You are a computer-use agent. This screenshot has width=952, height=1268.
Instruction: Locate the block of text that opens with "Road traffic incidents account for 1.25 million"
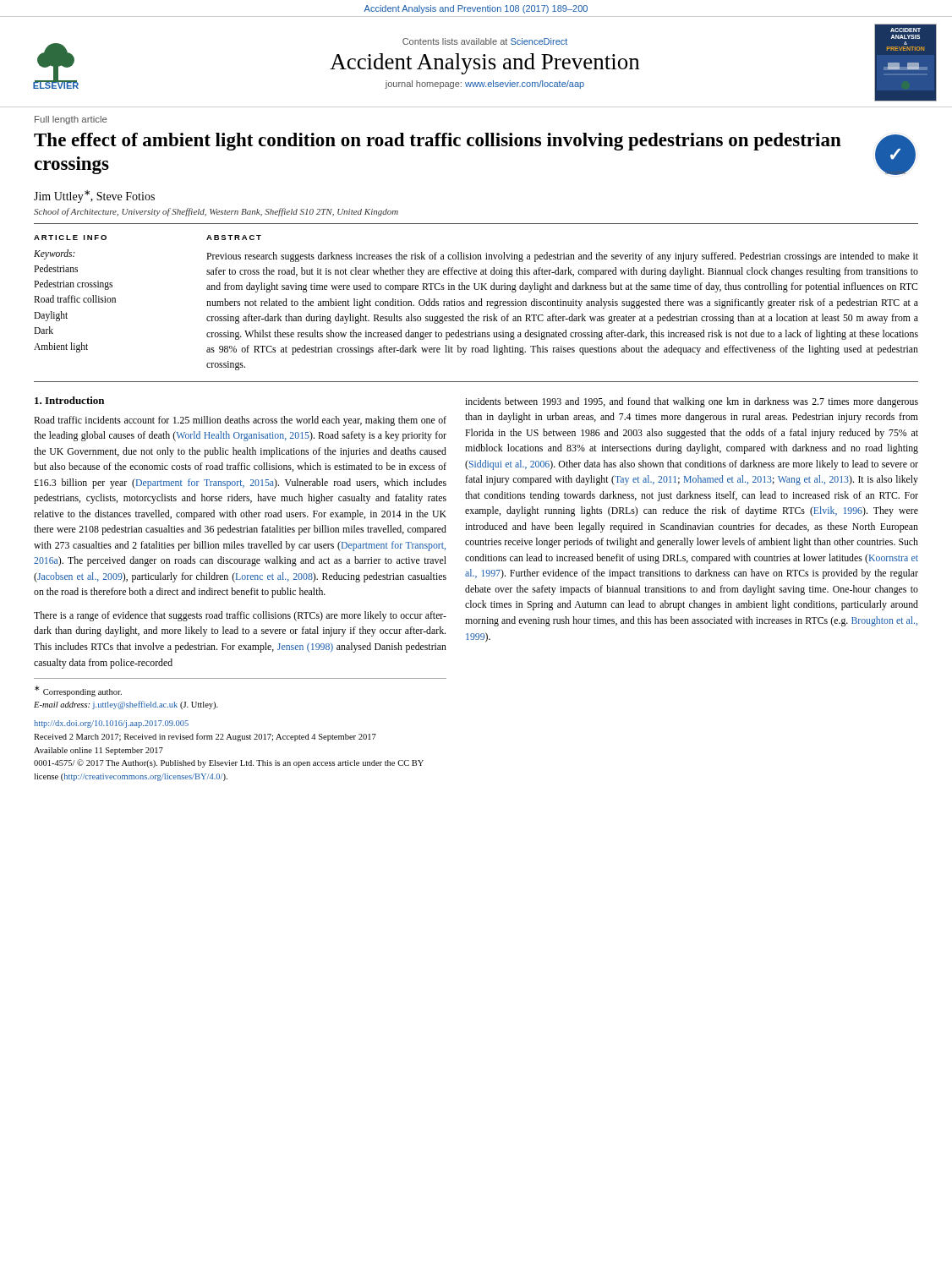[x=240, y=506]
